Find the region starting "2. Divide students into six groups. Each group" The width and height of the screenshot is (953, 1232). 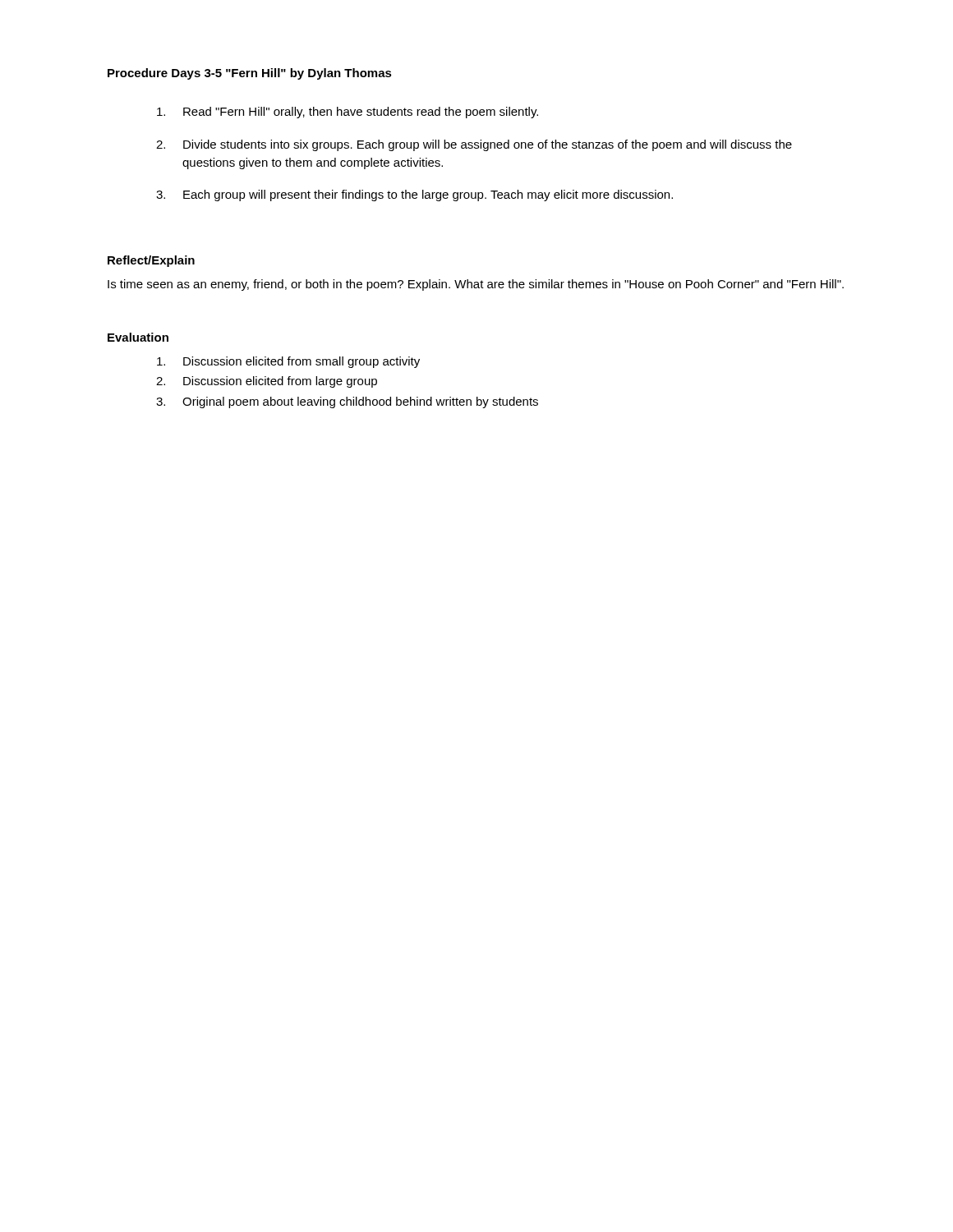pyautogui.click(x=501, y=153)
